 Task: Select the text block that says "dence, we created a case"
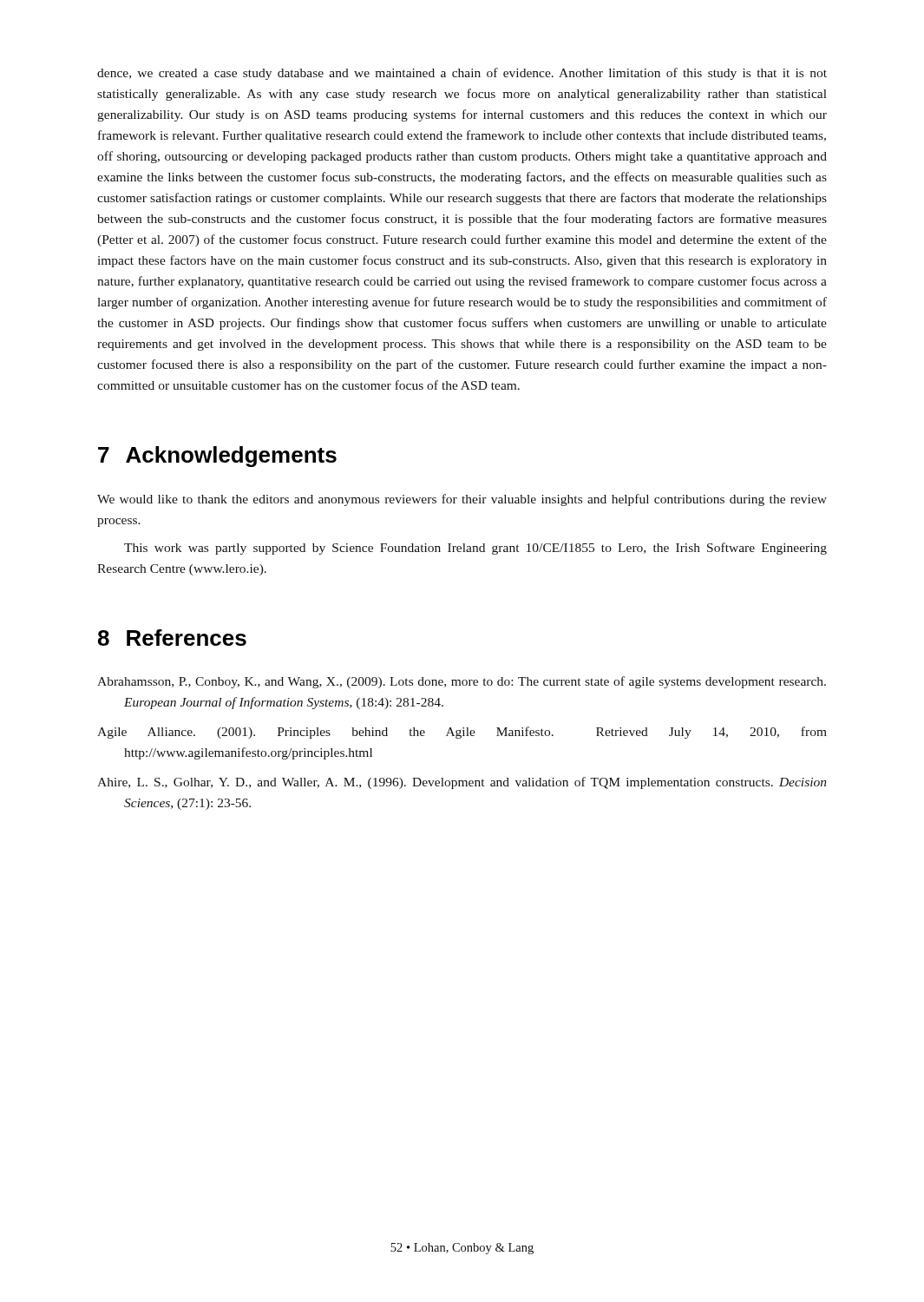462,229
